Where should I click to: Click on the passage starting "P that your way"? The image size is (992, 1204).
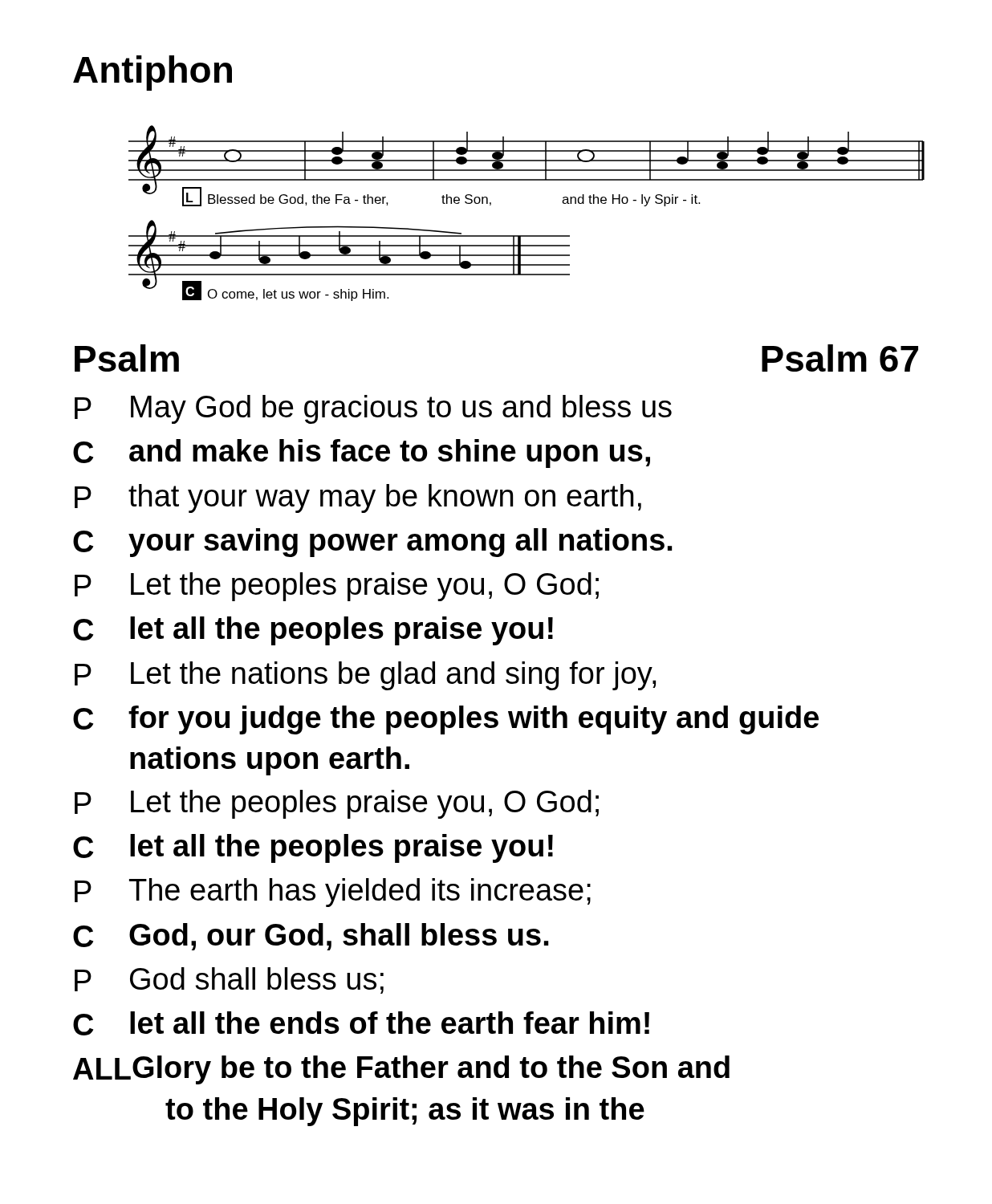pyautogui.click(x=496, y=497)
